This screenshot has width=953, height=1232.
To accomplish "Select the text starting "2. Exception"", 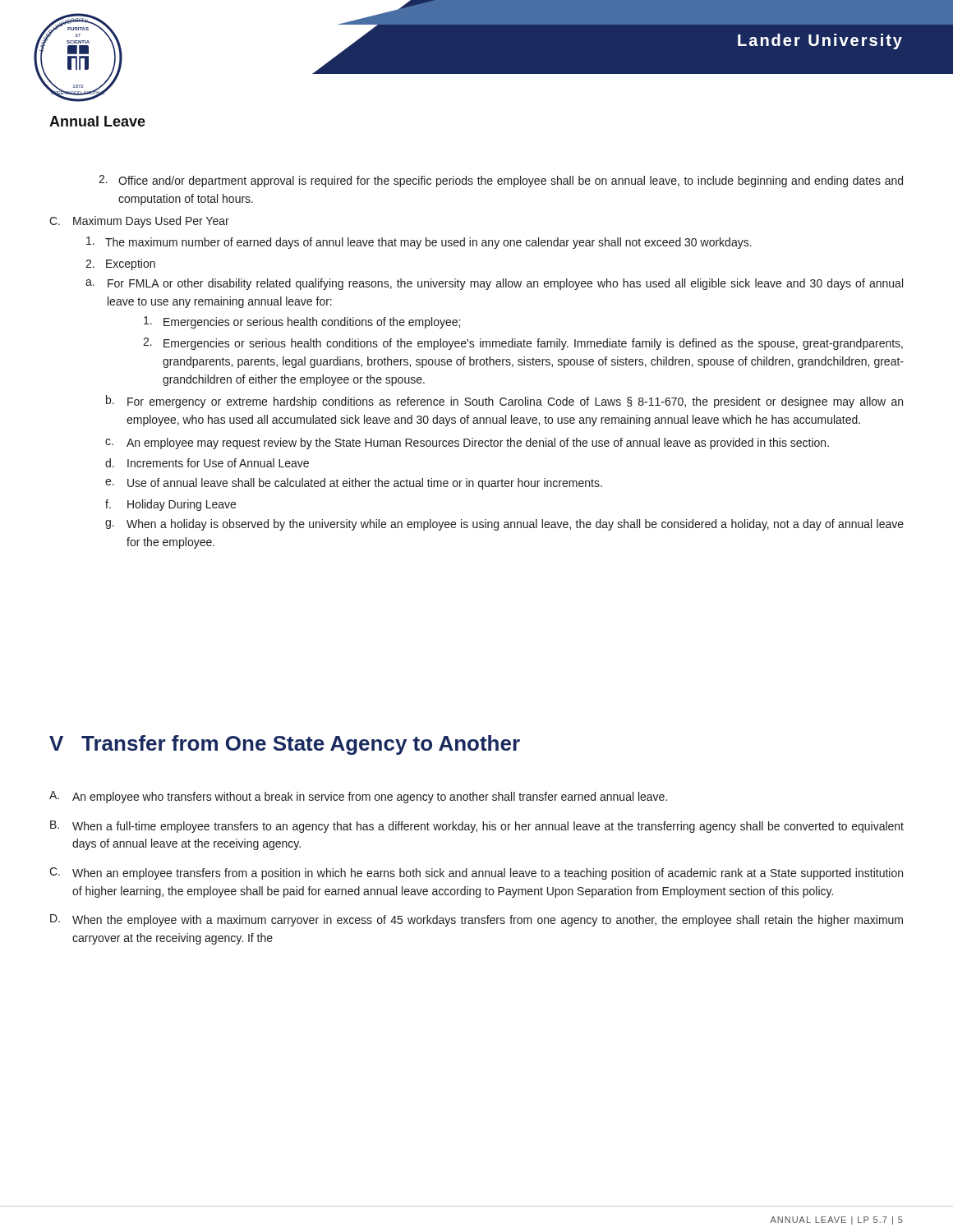I will pos(121,264).
